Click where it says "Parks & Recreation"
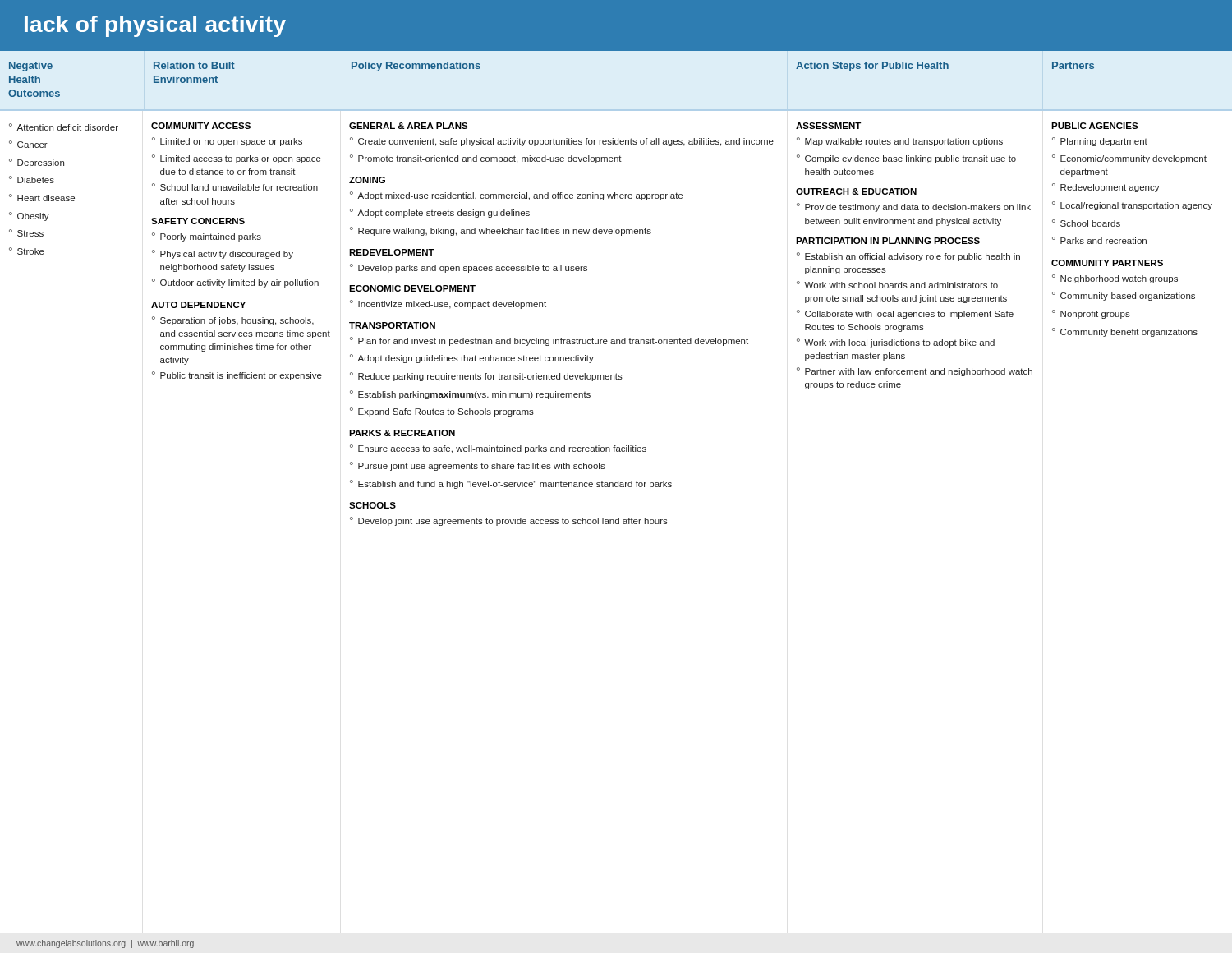The image size is (1232, 953). coord(402,433)
